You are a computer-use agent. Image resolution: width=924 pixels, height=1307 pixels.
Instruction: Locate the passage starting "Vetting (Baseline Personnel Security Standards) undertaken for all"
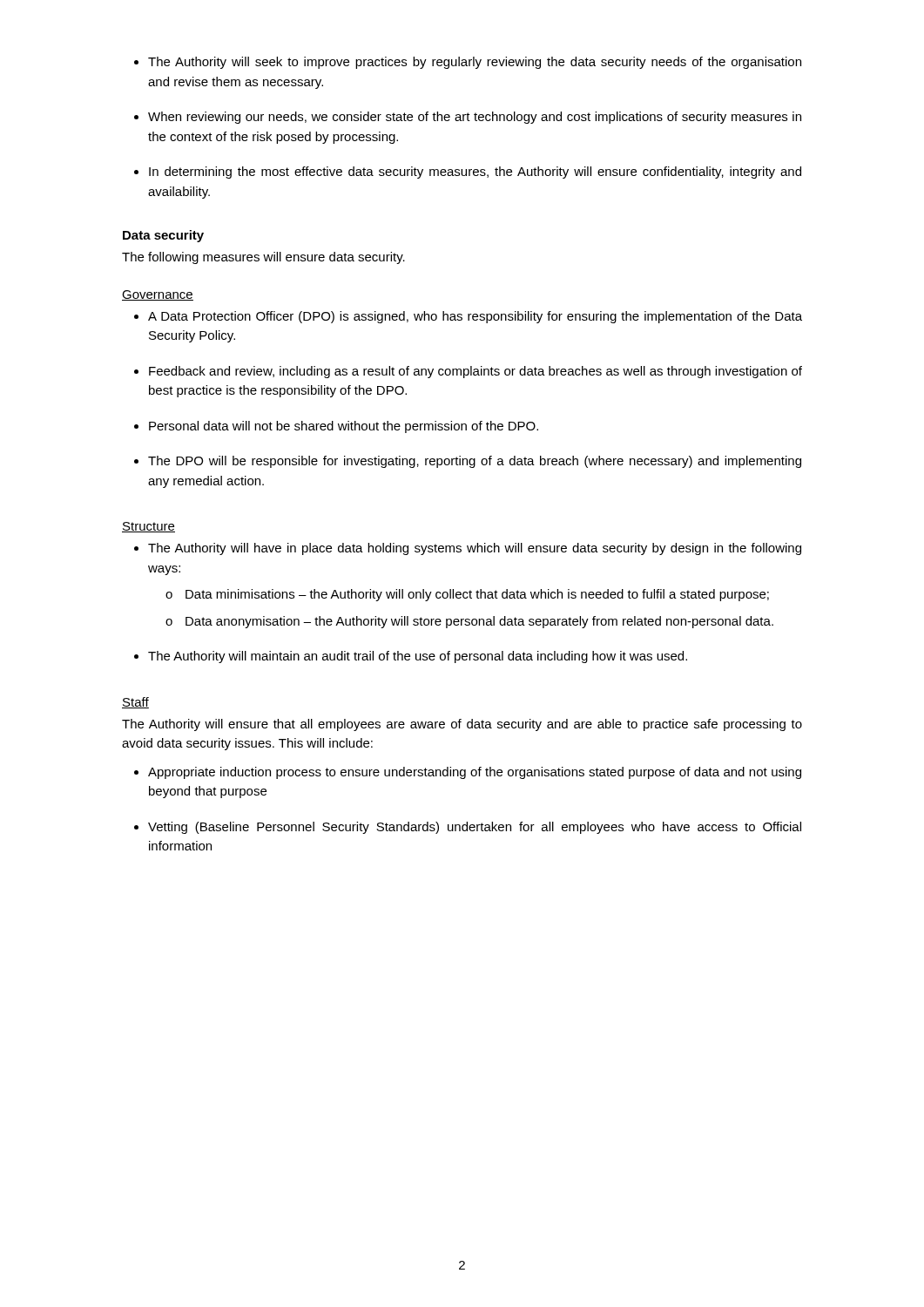[475, 836]
